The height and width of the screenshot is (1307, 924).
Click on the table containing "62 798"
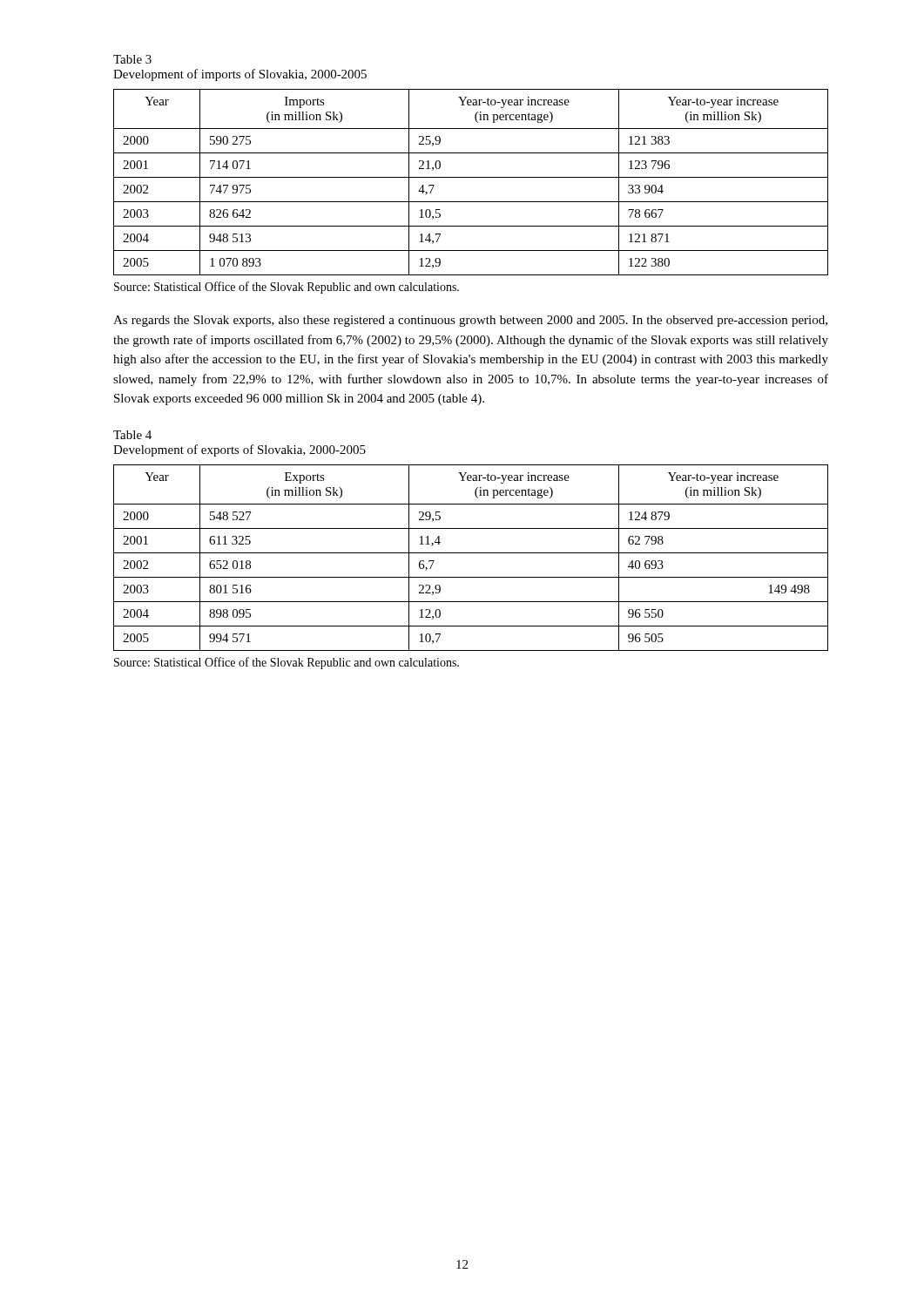pos(471,557)
